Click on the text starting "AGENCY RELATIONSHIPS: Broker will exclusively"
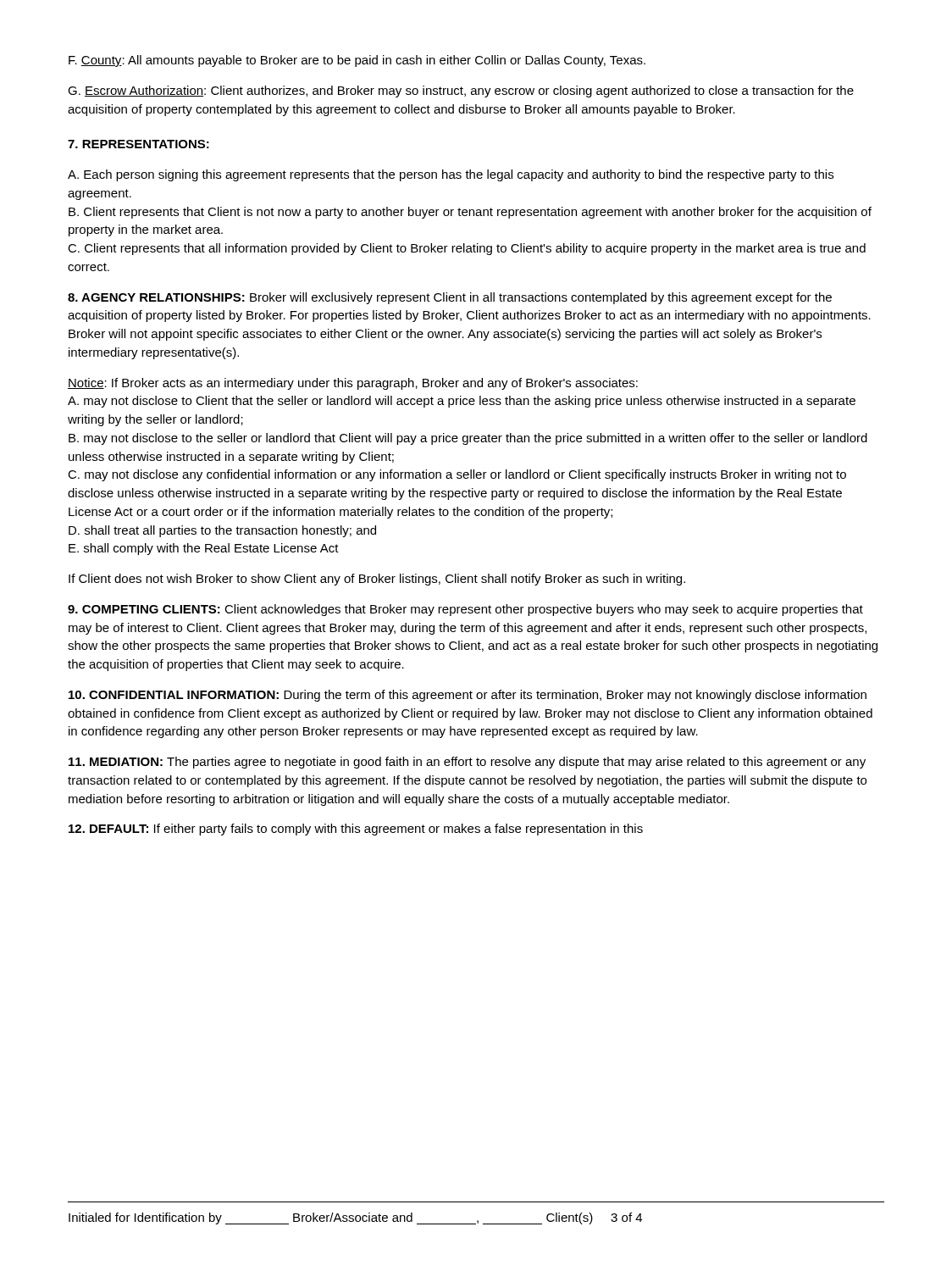 click(470, 324)
